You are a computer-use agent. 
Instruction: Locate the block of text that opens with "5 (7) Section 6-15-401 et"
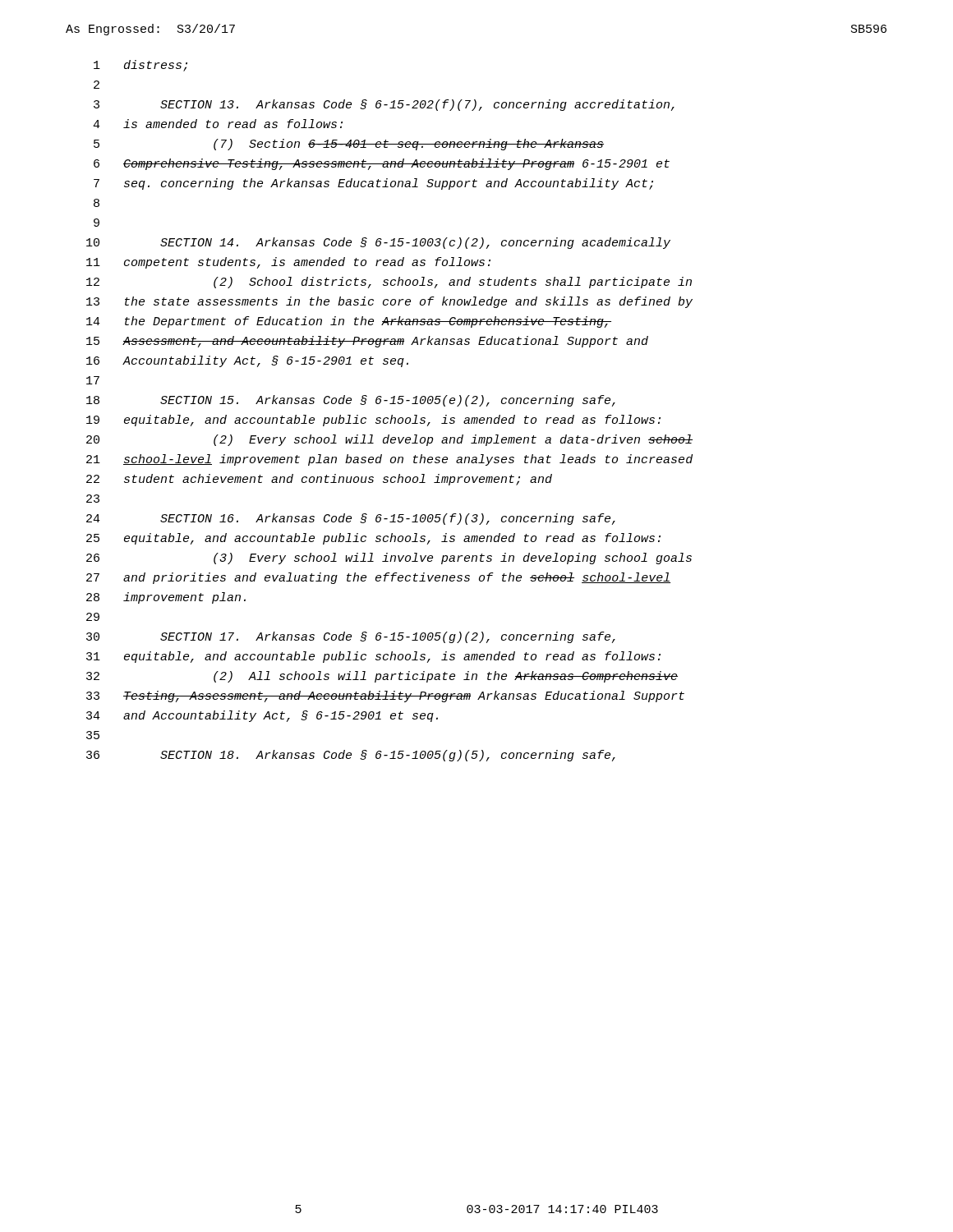[x=476, y=145]
